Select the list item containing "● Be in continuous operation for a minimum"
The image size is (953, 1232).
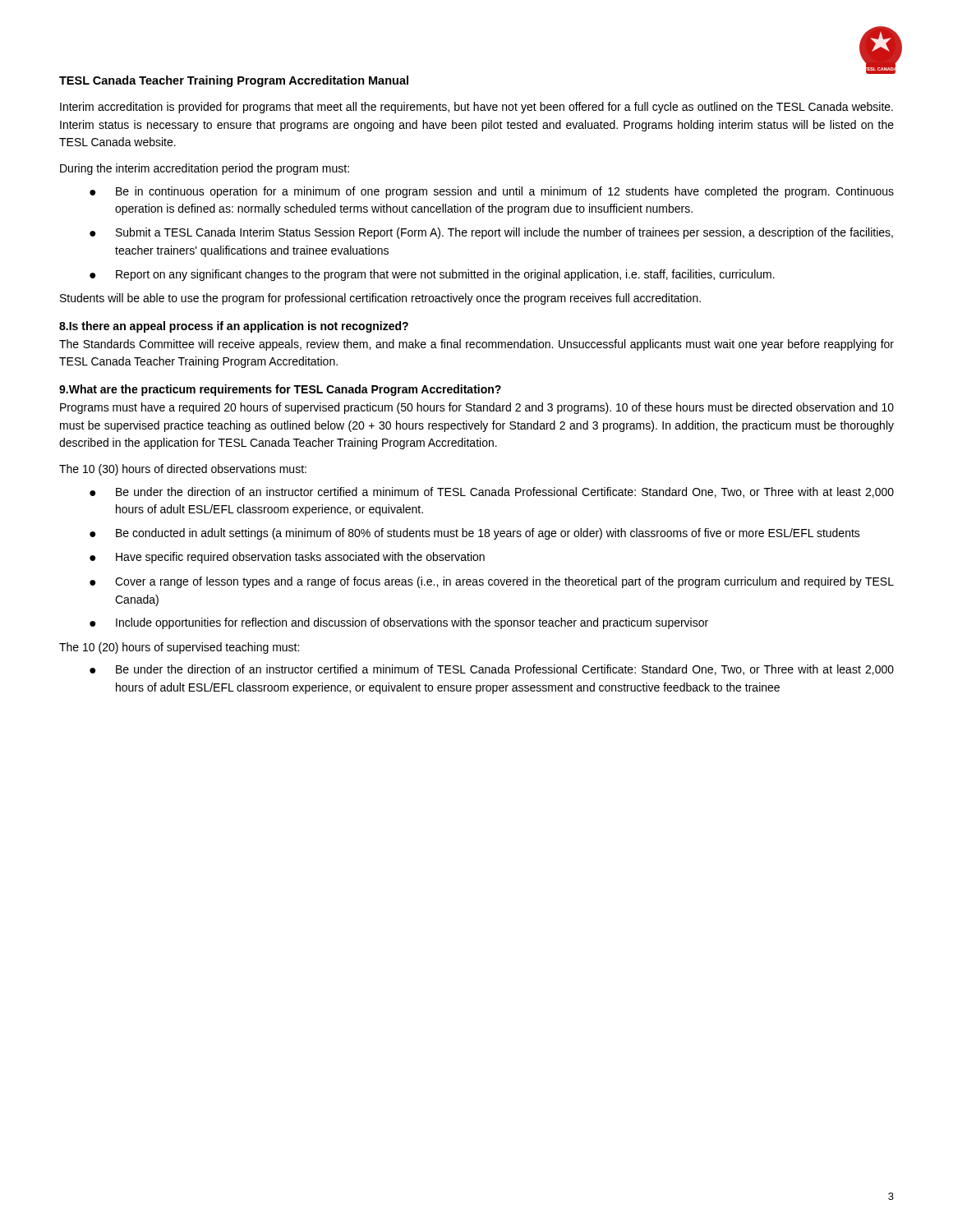pos(491,201)
